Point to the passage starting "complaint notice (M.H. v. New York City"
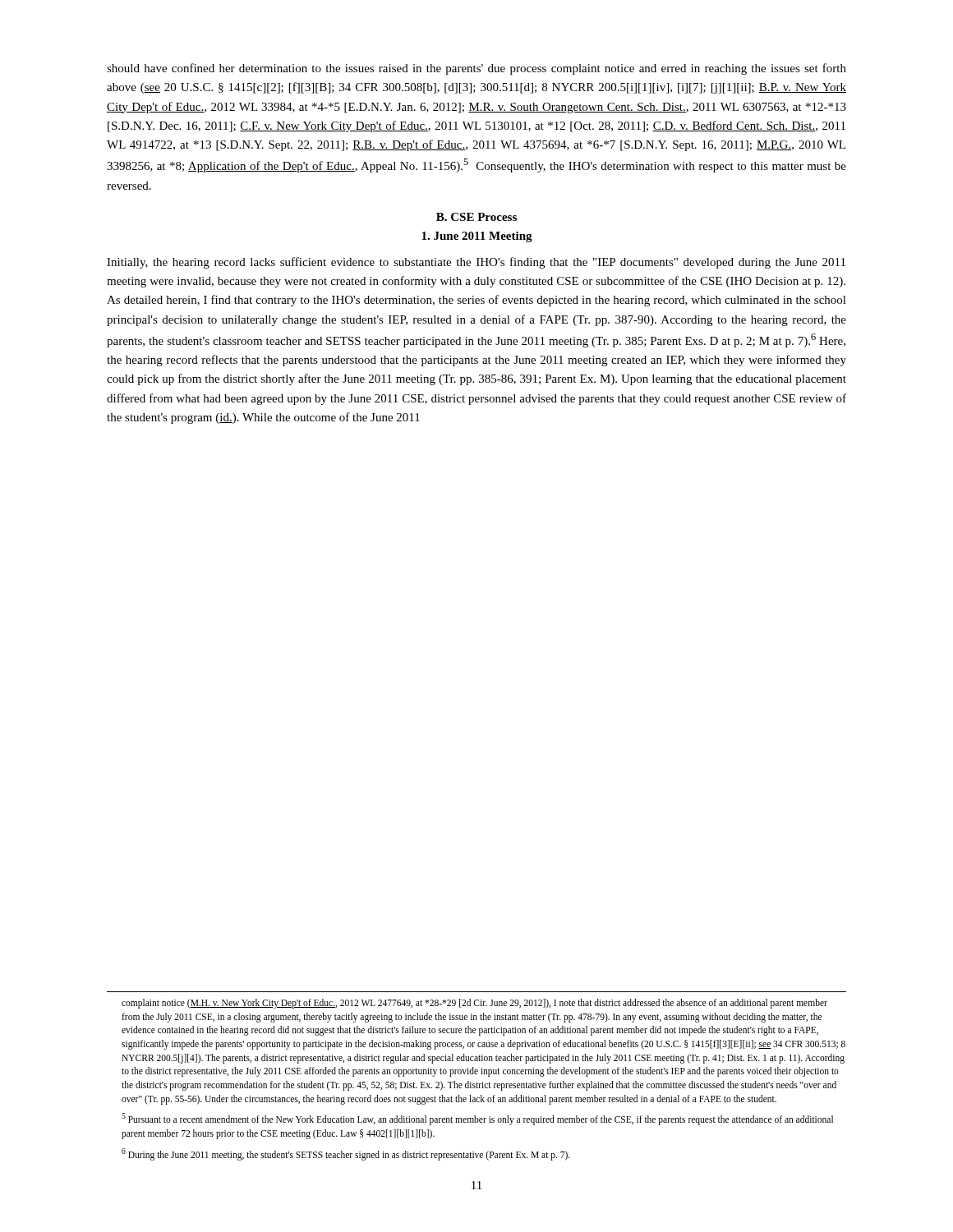This screenshot has width=953, height=1232. (x=476, y=1051)
